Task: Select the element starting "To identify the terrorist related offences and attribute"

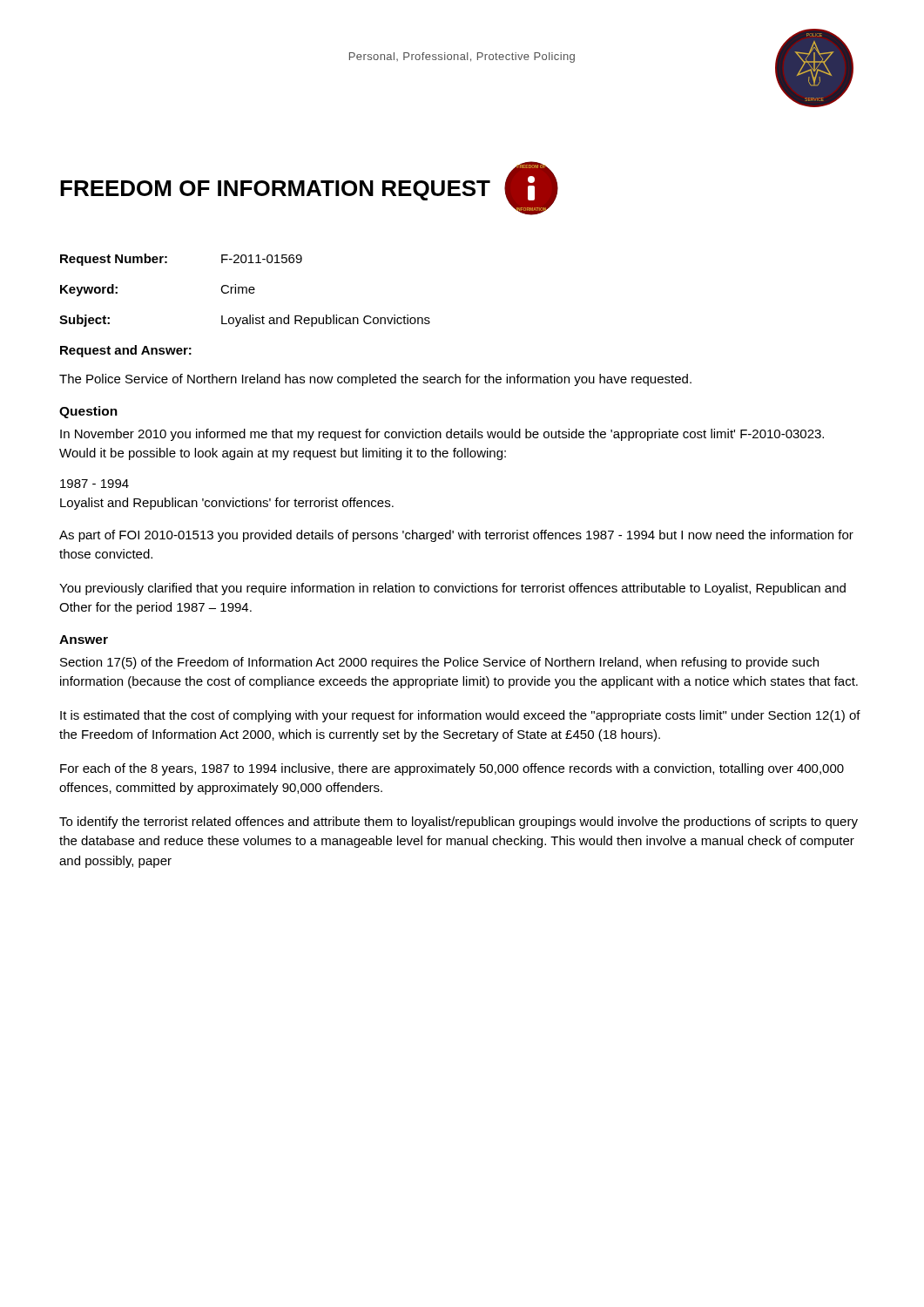Action: [458, 840]
